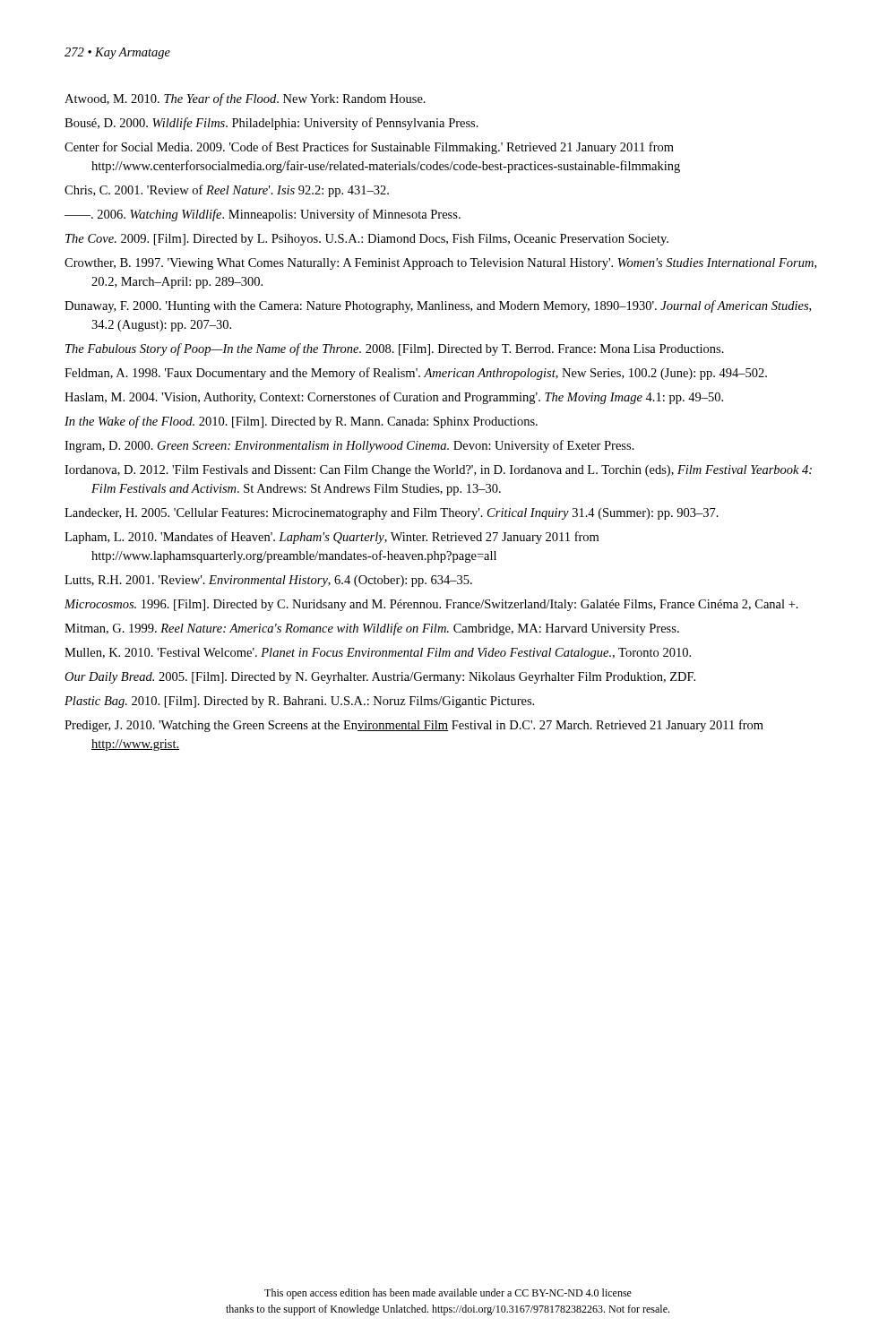The image size is (896, 1344).
Task: Select the list item containing "Our Daily Bread."
Action: click(380, 677)
